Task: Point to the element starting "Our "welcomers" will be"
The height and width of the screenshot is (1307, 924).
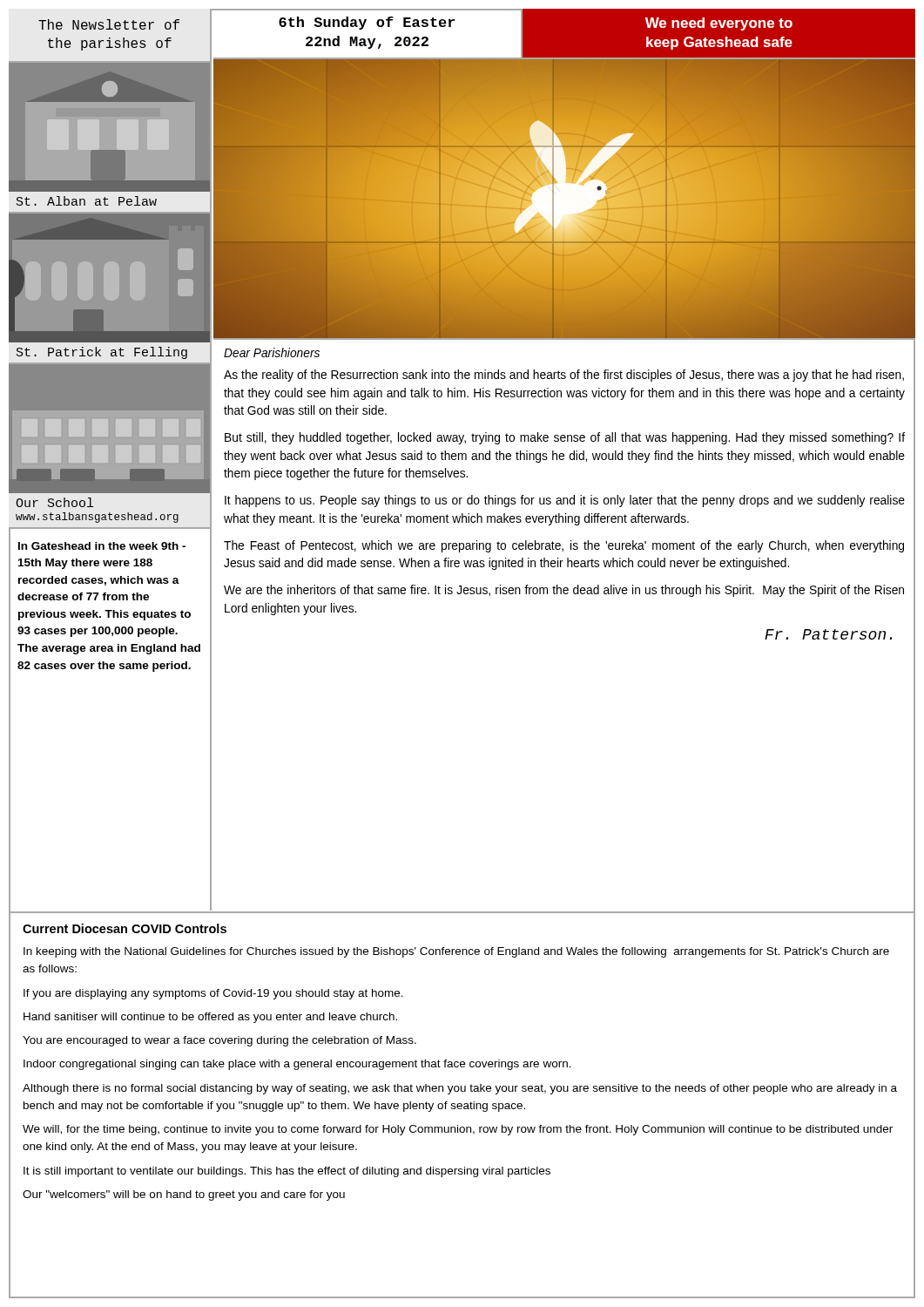Action: [184, 1195]
